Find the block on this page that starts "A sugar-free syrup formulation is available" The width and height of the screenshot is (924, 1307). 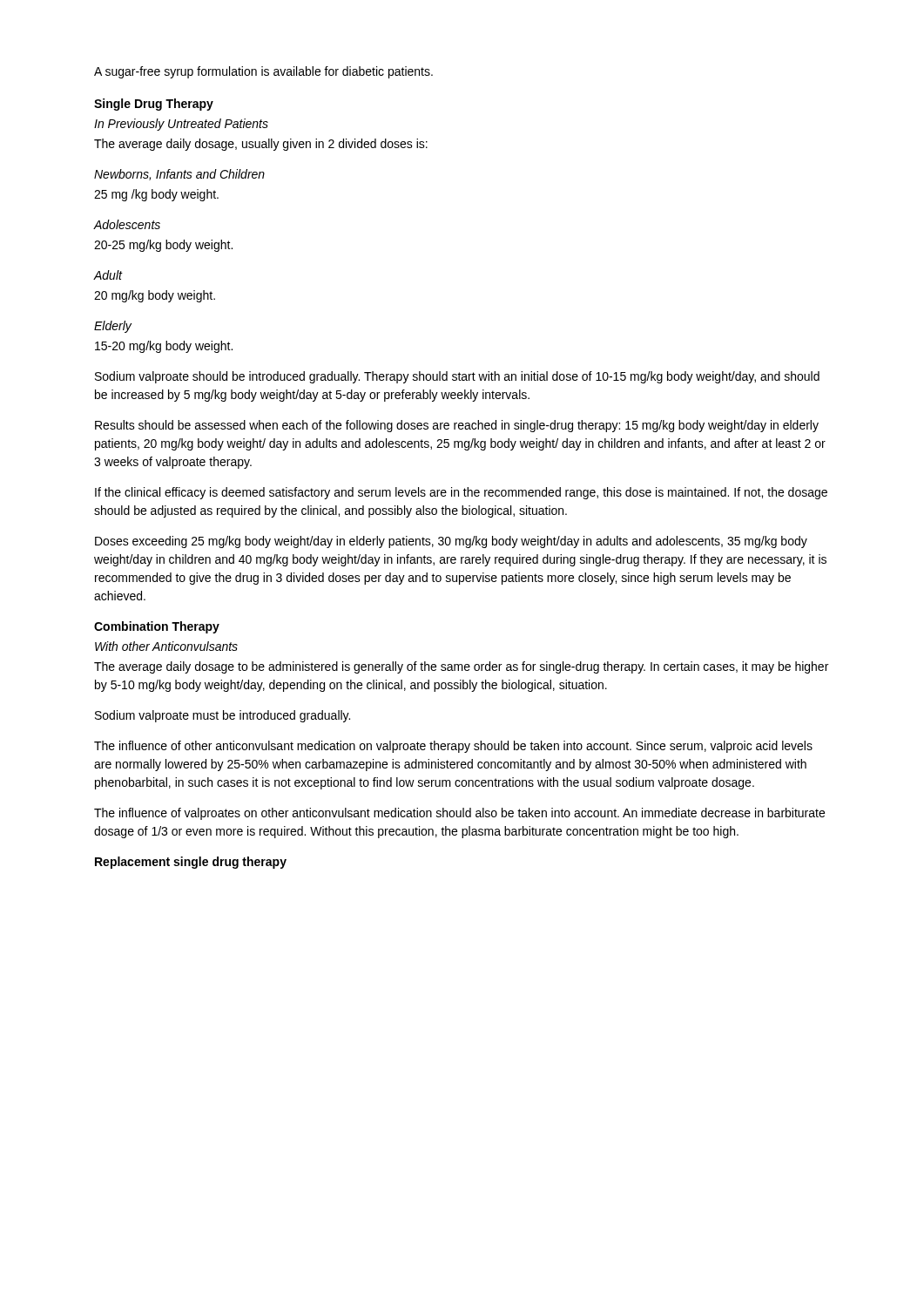pos(264,71)
